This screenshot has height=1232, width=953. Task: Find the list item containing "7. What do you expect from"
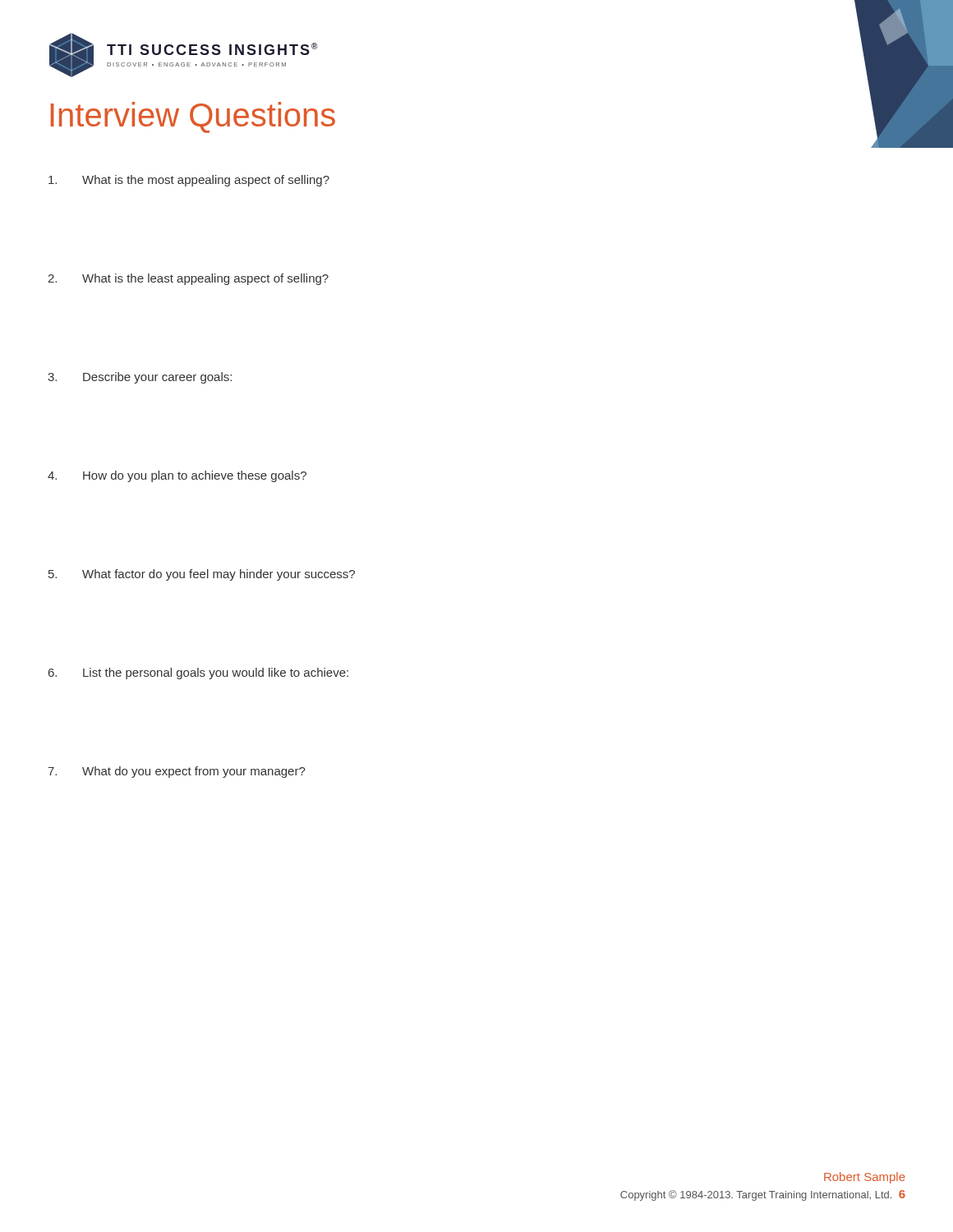click(x=177, y=771)
